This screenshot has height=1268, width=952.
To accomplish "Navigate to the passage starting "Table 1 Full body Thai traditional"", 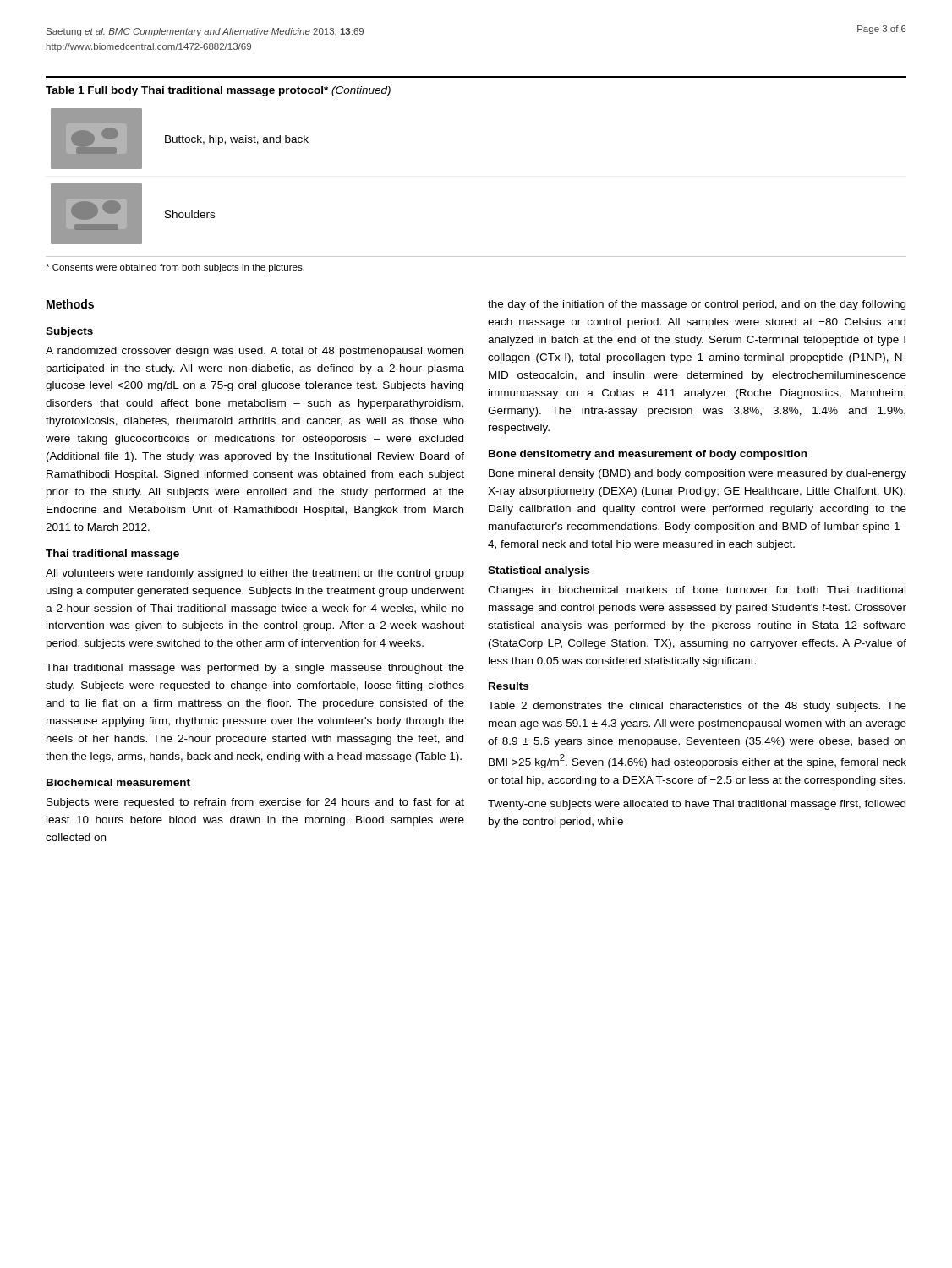I will pos(218,90).
